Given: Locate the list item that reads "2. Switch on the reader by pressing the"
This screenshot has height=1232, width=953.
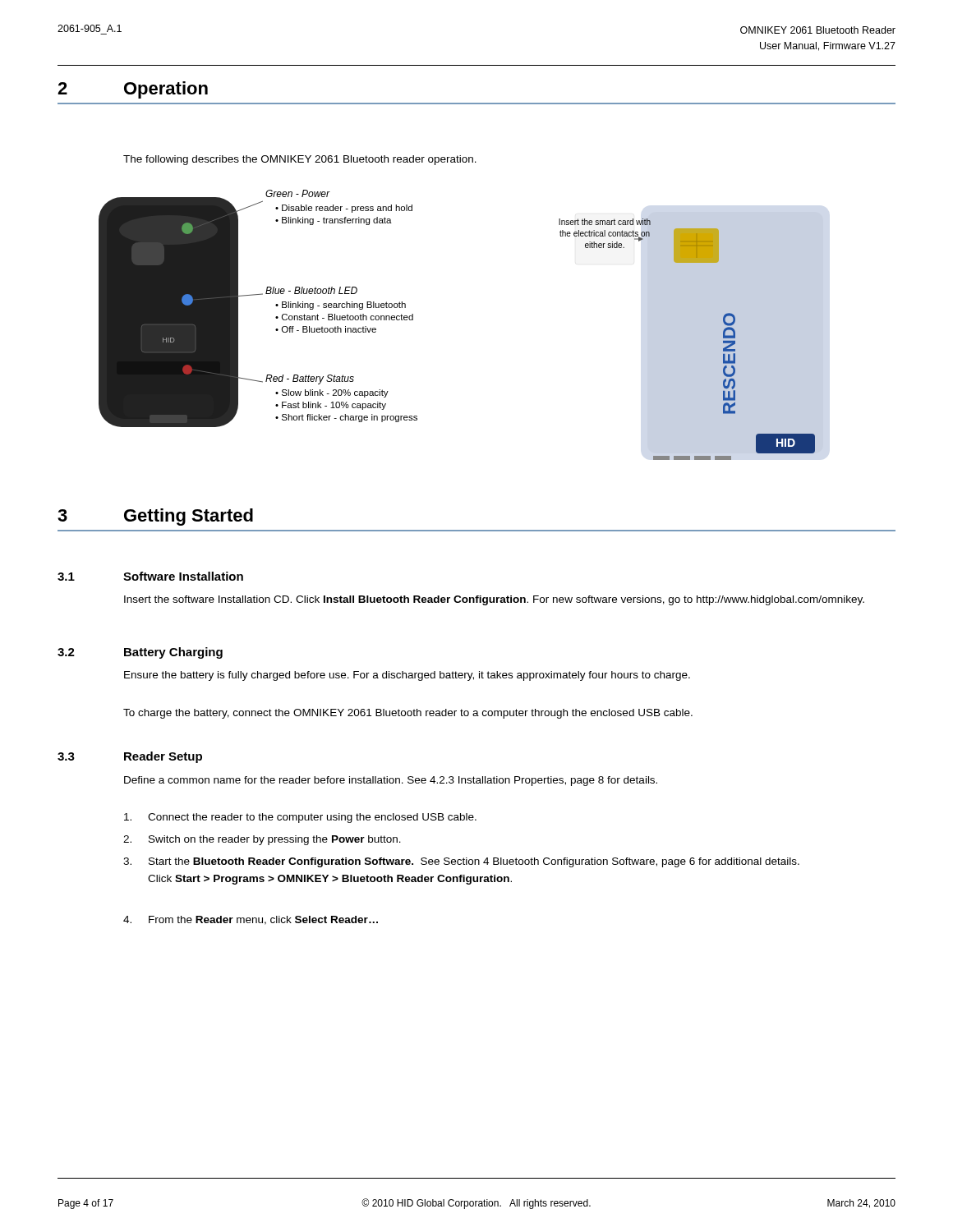Looking at the screenshot, I should [262, 840].
